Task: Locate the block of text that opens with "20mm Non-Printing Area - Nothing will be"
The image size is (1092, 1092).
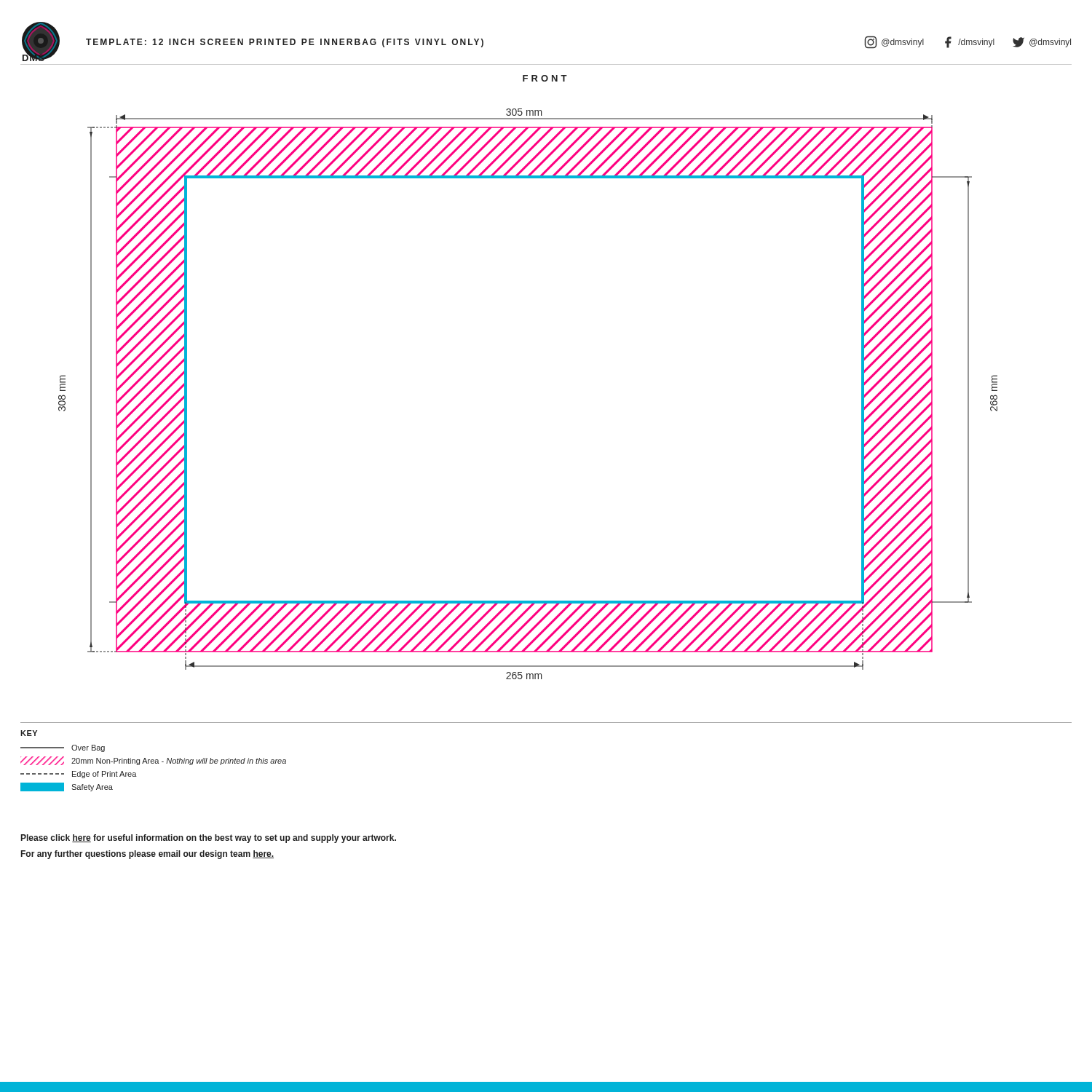Action: [x=153, y=761]
